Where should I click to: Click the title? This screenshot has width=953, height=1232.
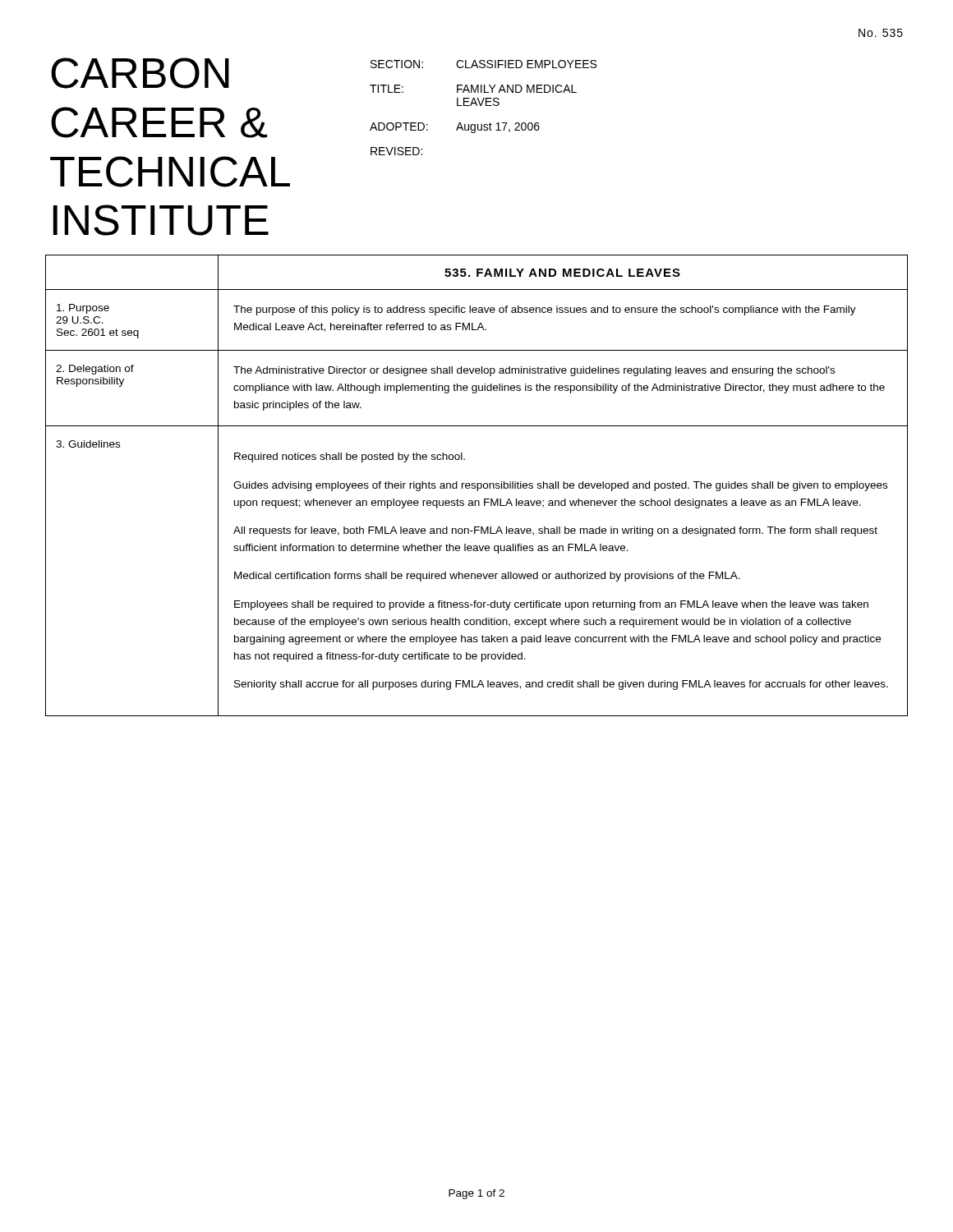tap(170, 147)
